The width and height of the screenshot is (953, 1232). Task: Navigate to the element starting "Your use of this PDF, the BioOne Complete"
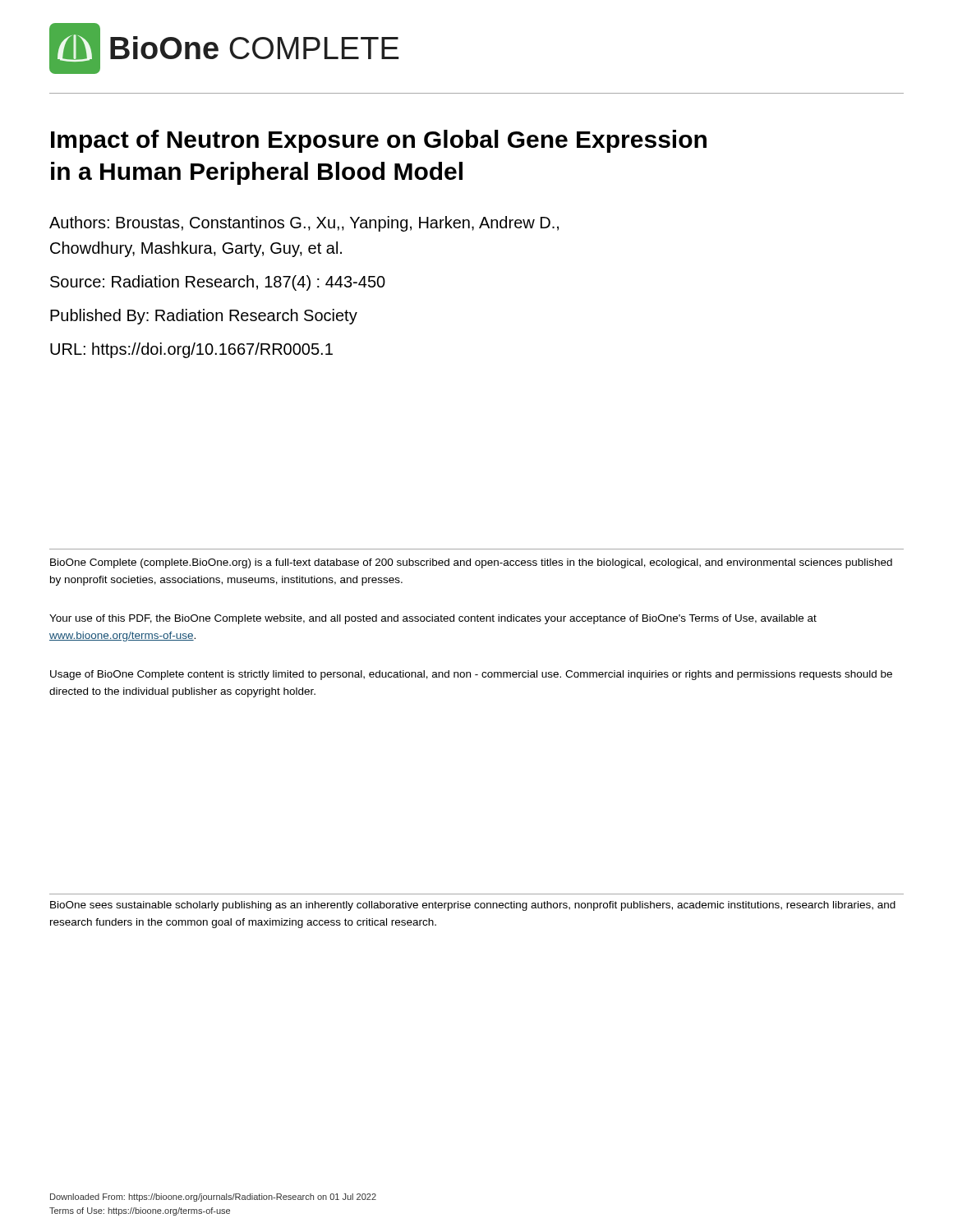click(x=433, y=627)
